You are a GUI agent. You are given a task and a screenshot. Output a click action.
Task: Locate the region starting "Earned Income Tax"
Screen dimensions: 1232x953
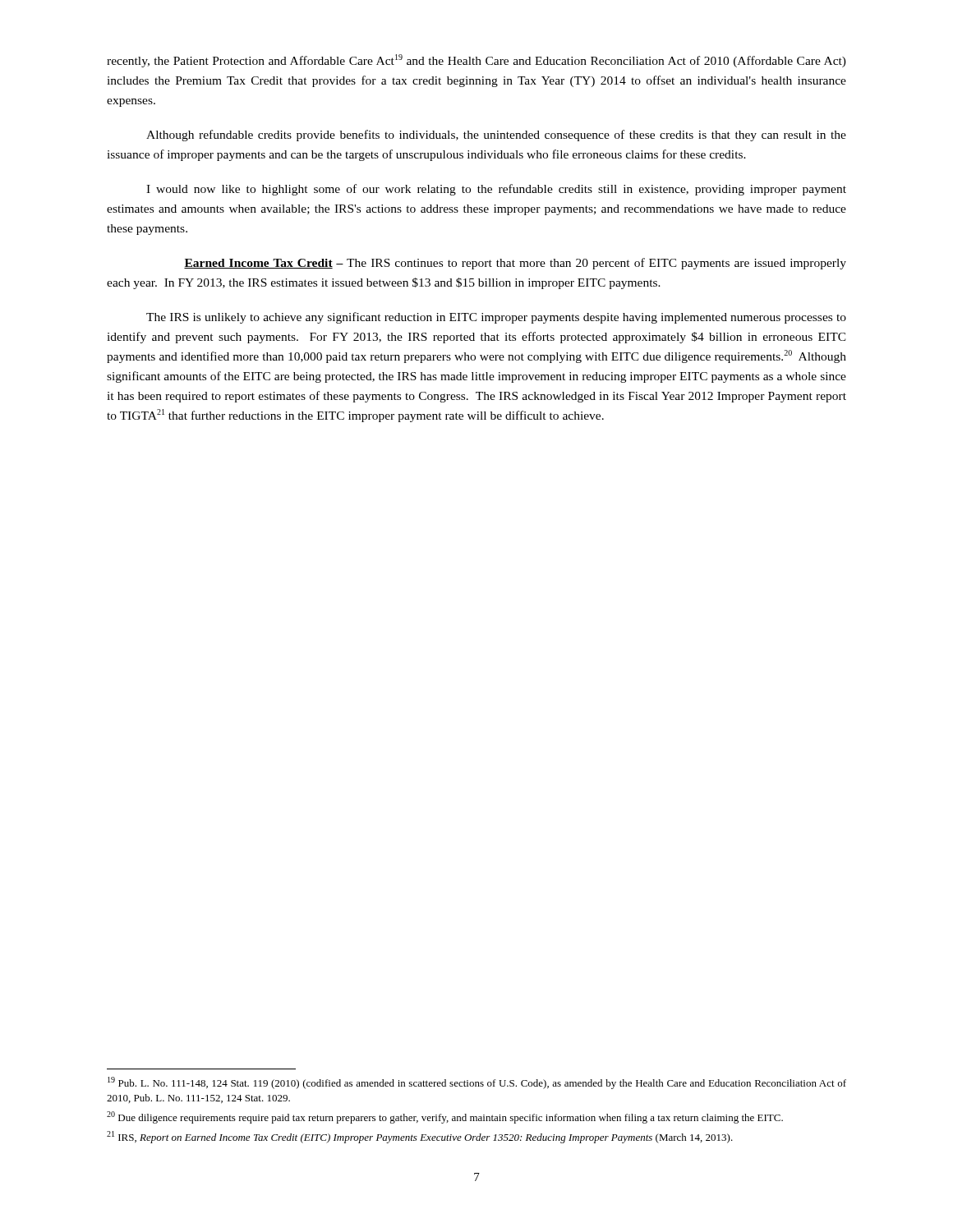pos(476,271)
